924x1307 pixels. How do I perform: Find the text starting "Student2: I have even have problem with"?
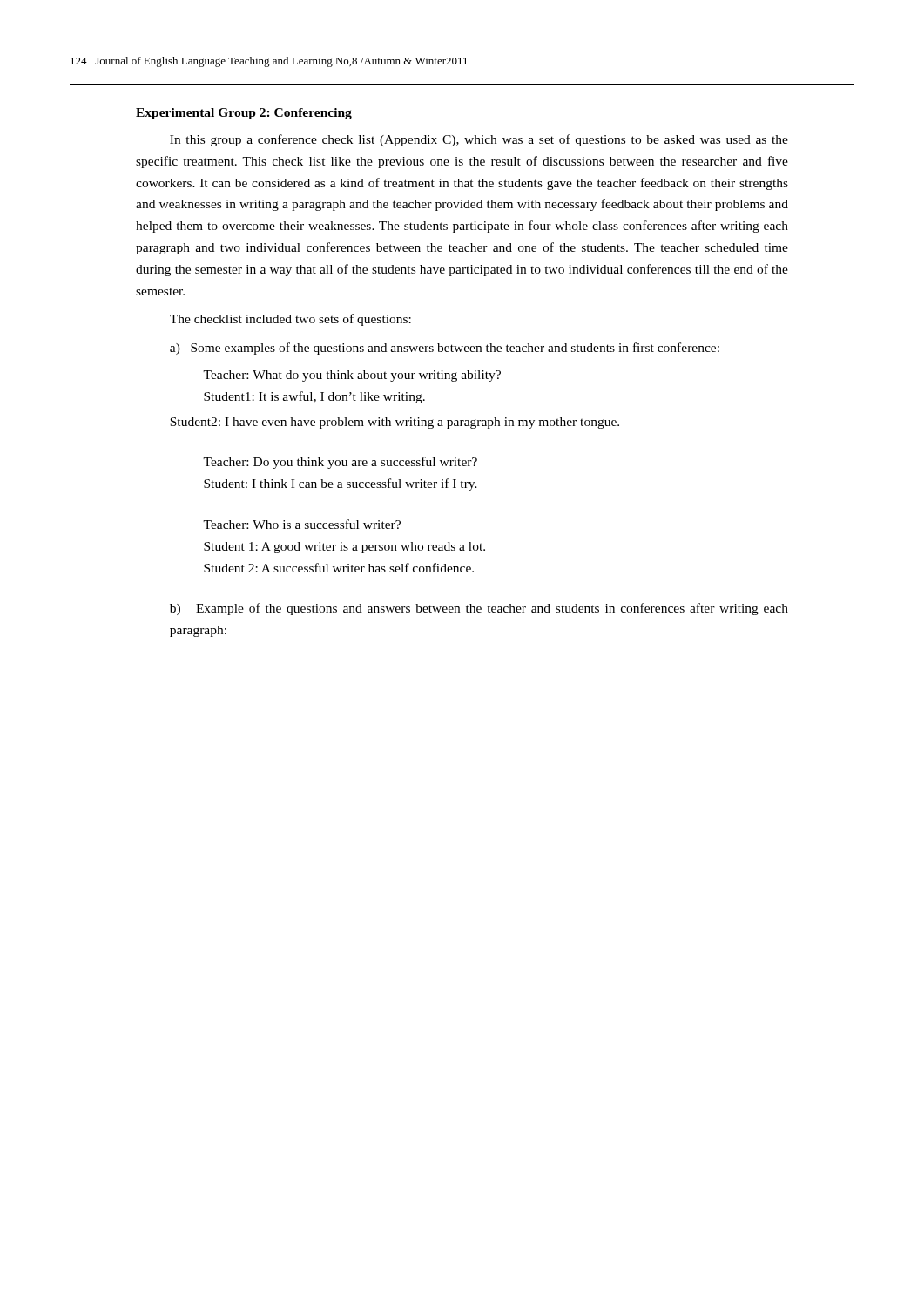pyautogui.click(x=395, y=421)
